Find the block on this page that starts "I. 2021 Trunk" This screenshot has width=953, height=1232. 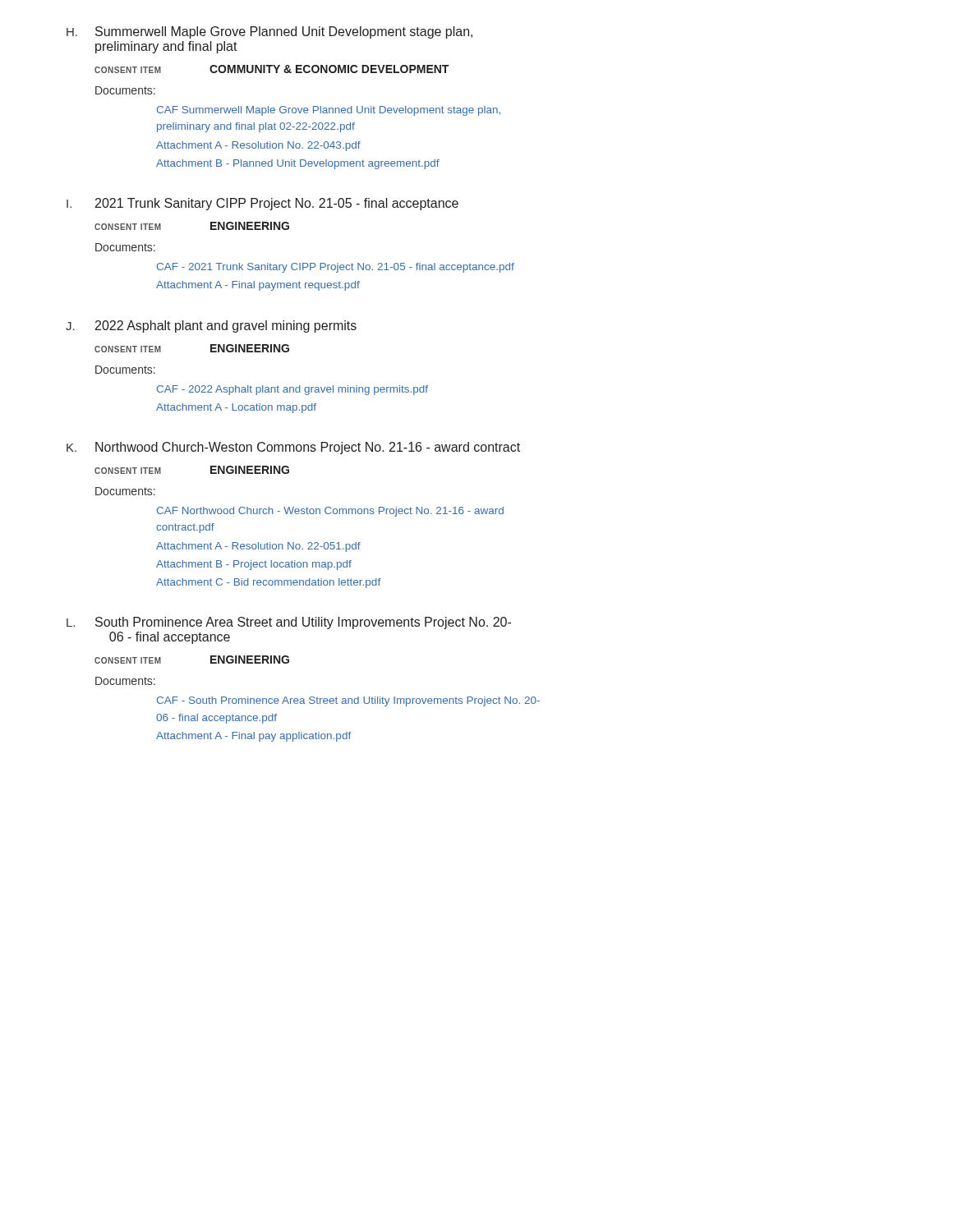click(262, 204)
